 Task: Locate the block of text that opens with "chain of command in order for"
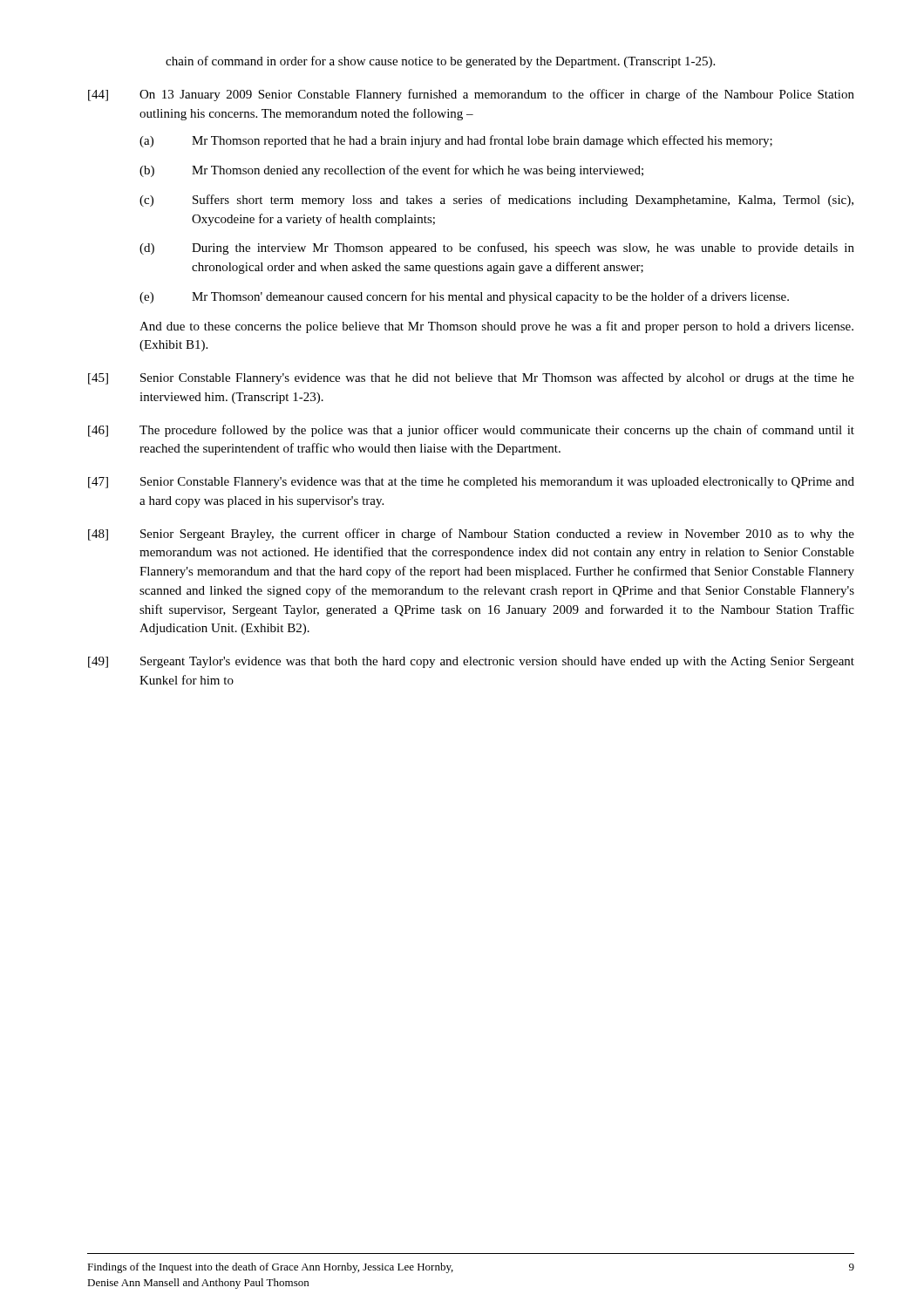click(x=441, y=61)
